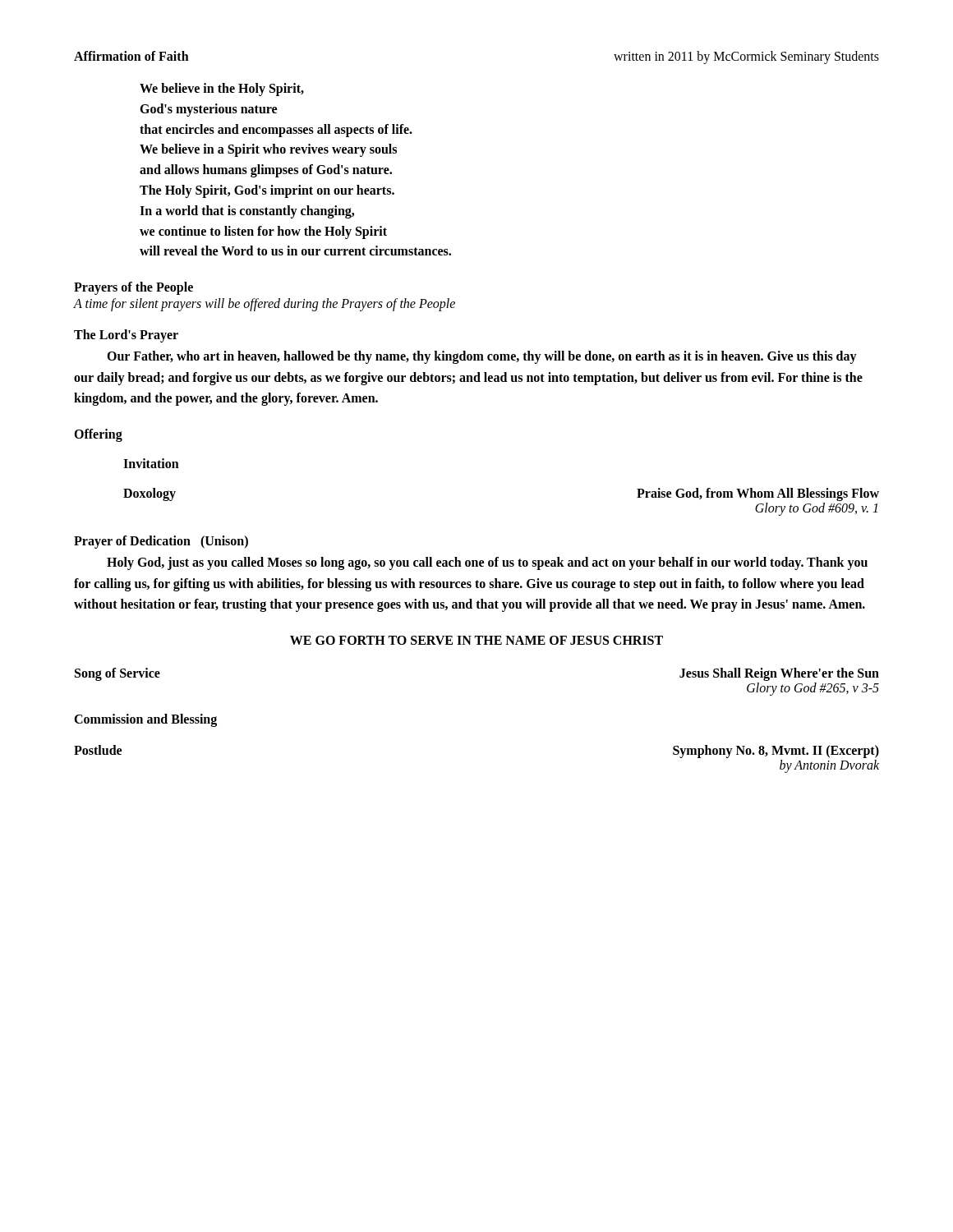Screen dimensions: 1232x953
Task: Find the title that reads "WE GO FORTH TO"
Action: [476, 640]
